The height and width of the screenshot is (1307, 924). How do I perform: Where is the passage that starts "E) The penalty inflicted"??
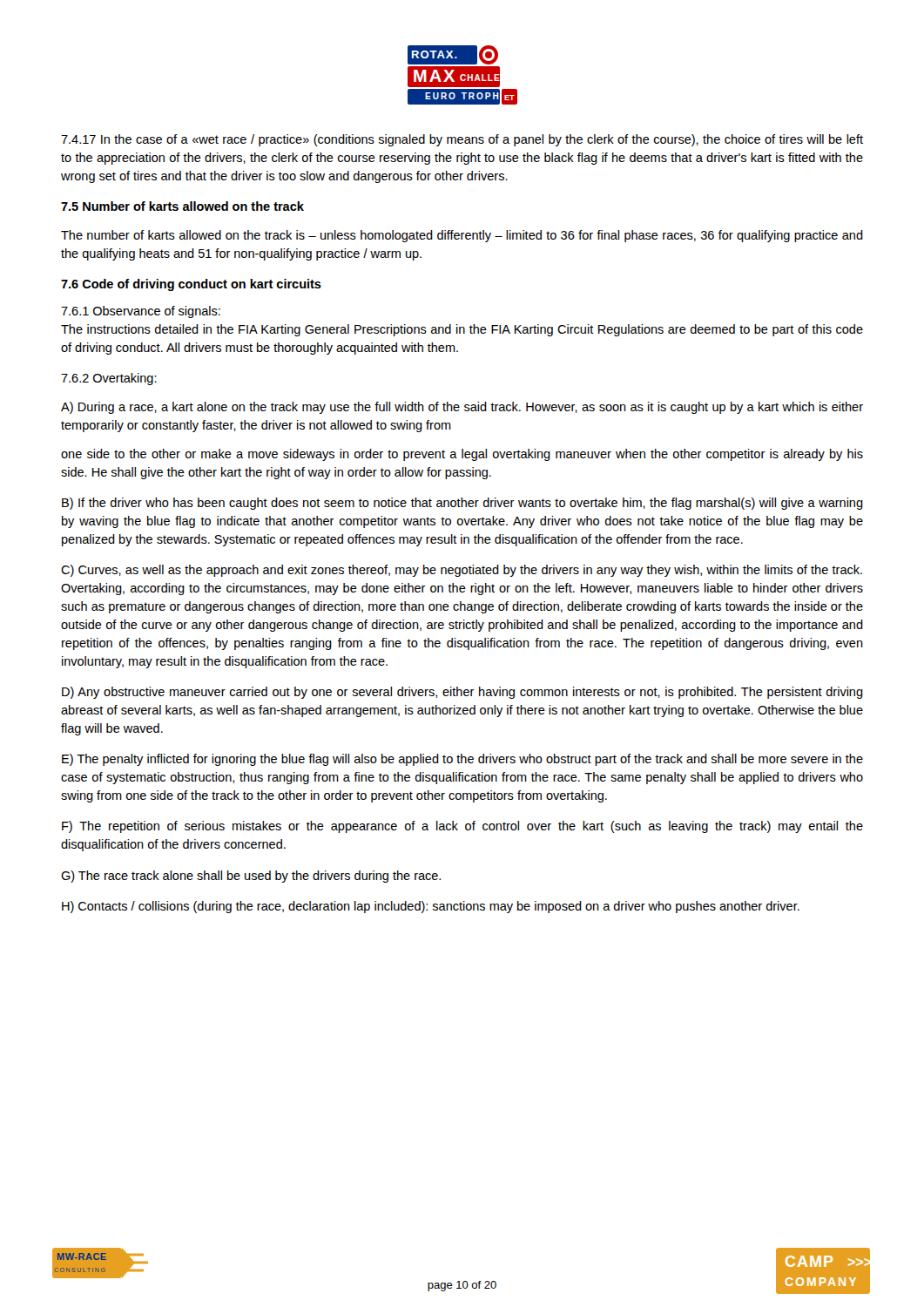click(x=462, y=778)
